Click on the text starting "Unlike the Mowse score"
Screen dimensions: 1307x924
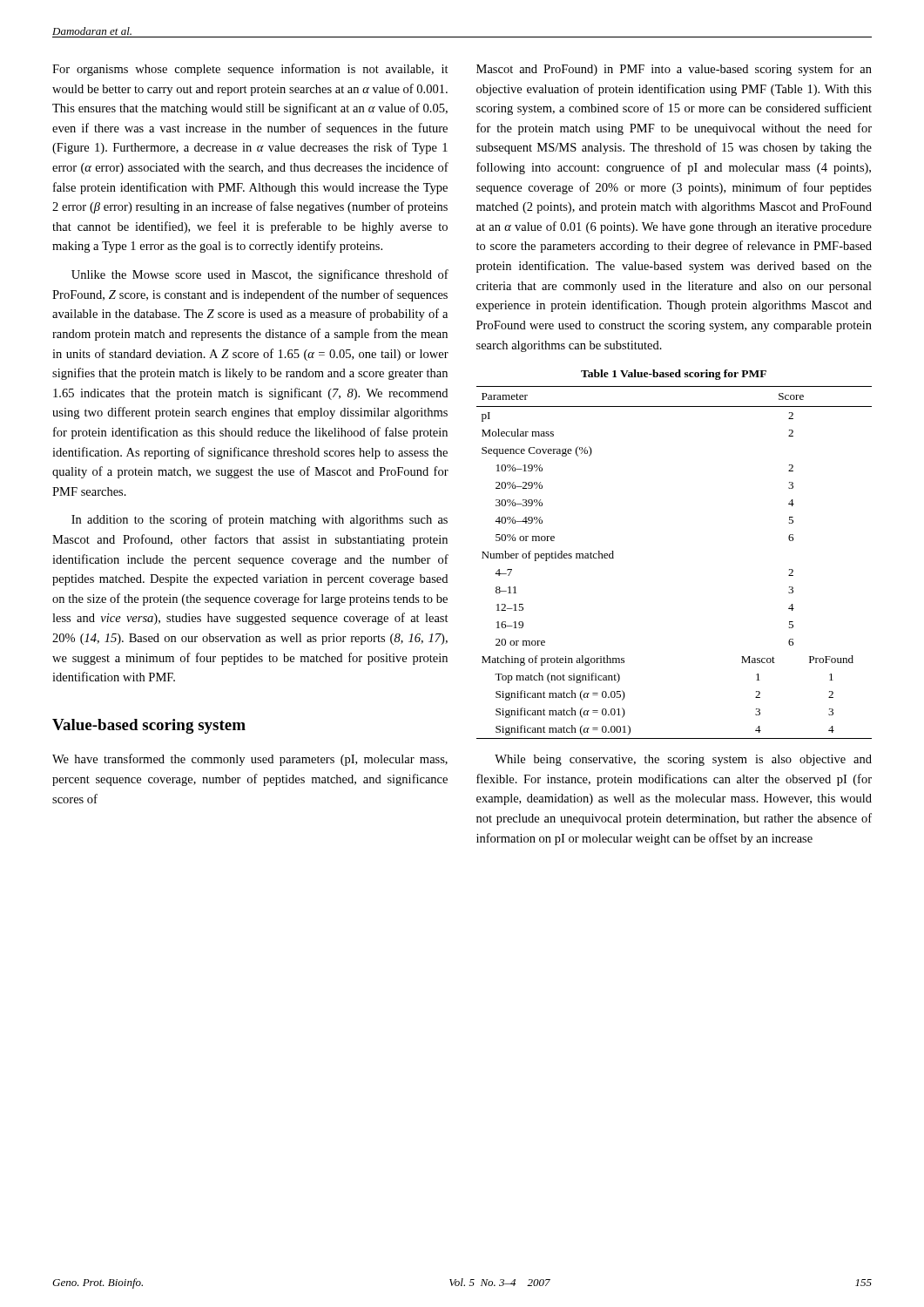pos(250,383)
